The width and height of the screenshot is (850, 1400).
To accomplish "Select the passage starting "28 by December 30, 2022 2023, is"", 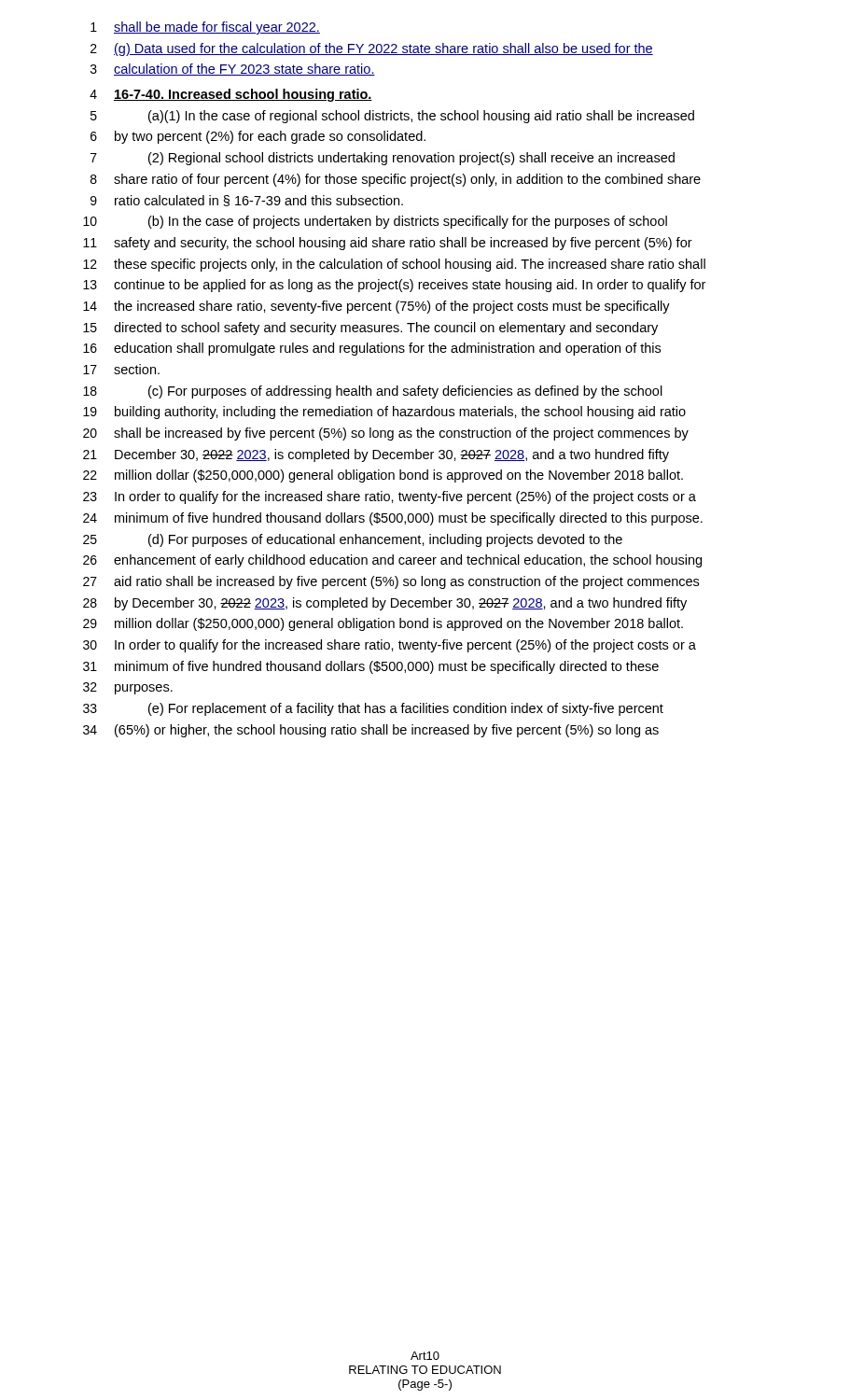I will pyautogui.click(x=431, y=603).
